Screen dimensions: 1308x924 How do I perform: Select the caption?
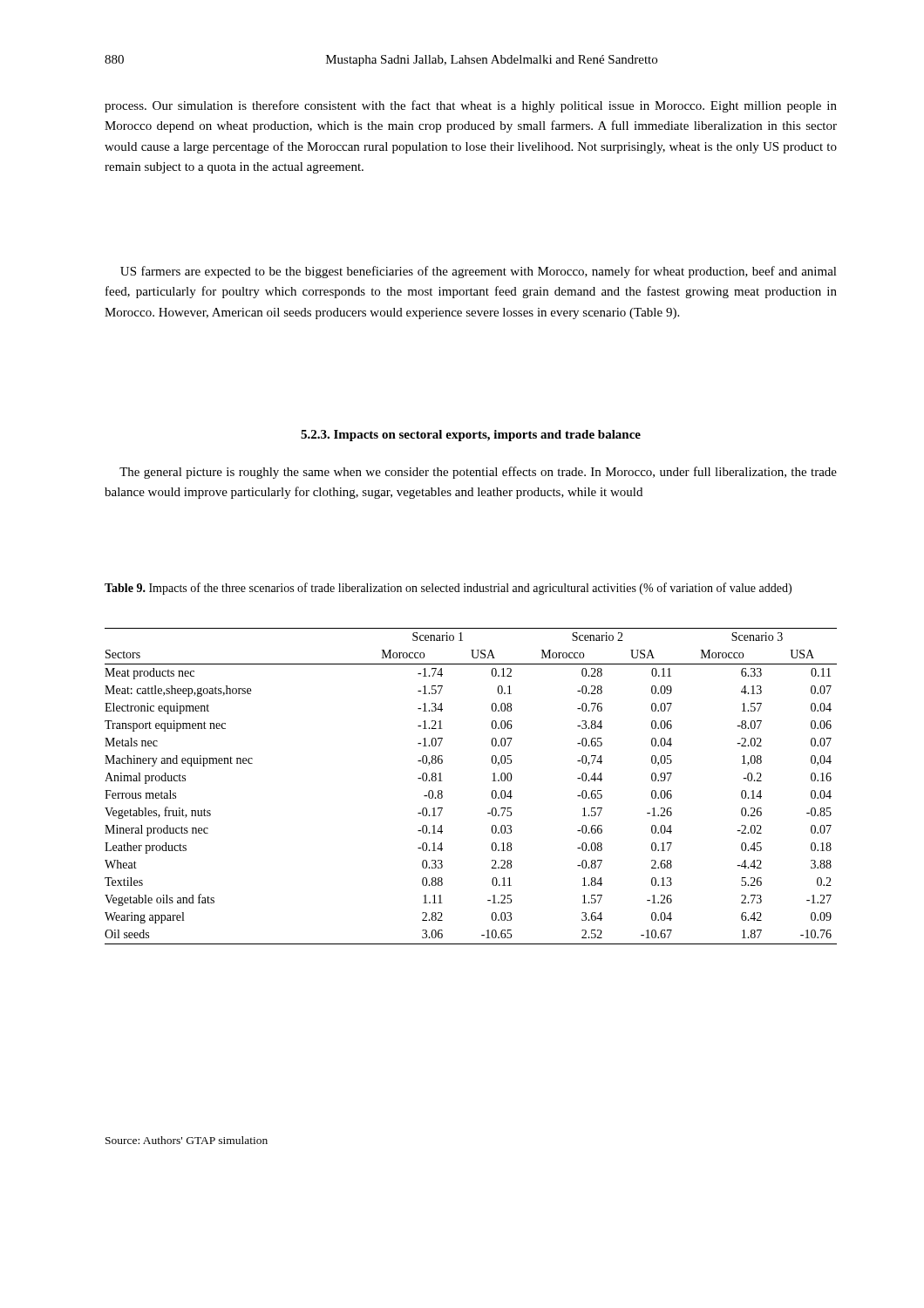click(x=448, y=588)
